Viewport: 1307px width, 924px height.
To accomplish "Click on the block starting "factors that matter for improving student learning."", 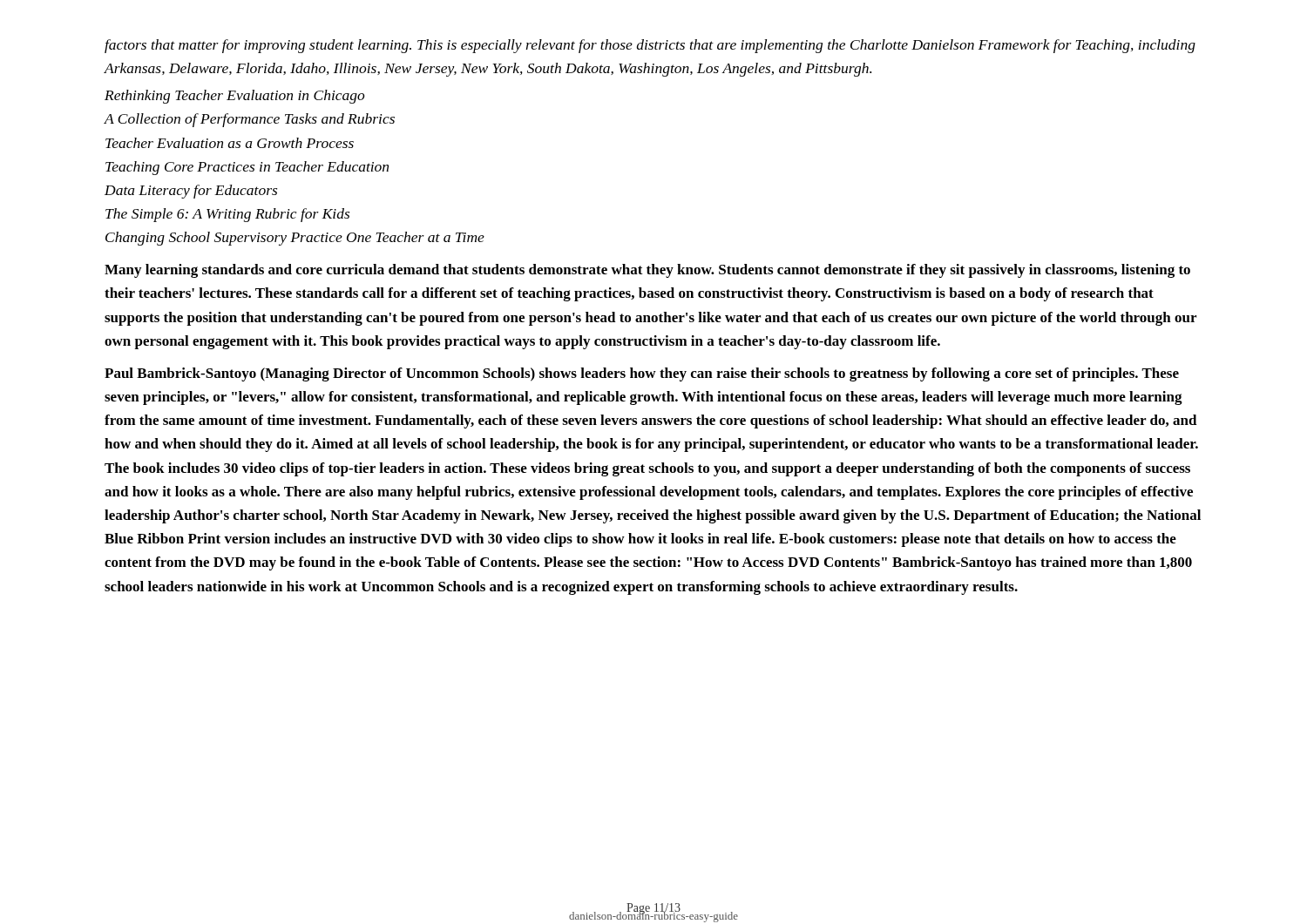I will click(654, 57).
